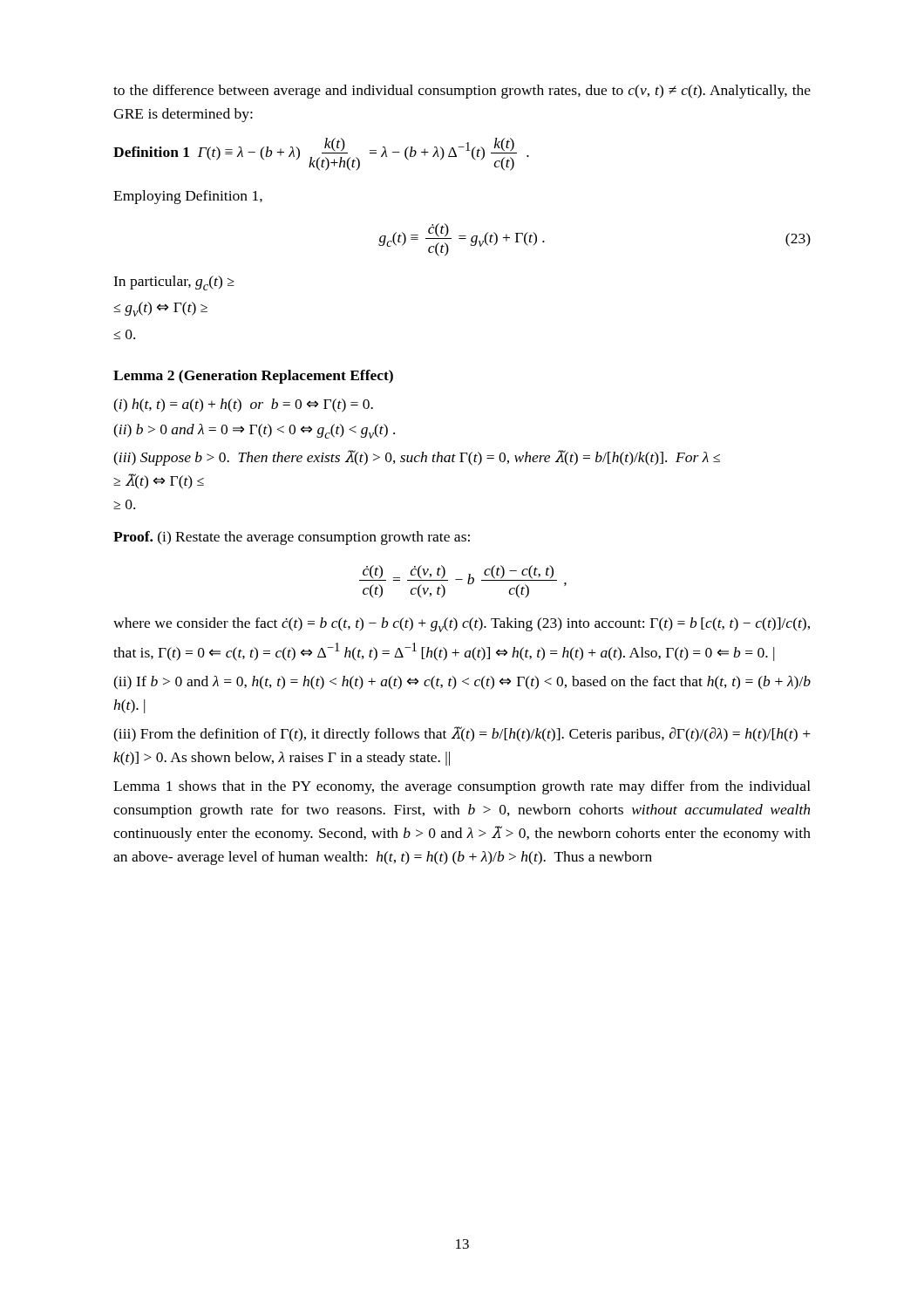Click the passage that begins "(iii) Suppose b"
The image size is (924, 1308).
click(417, 458)
